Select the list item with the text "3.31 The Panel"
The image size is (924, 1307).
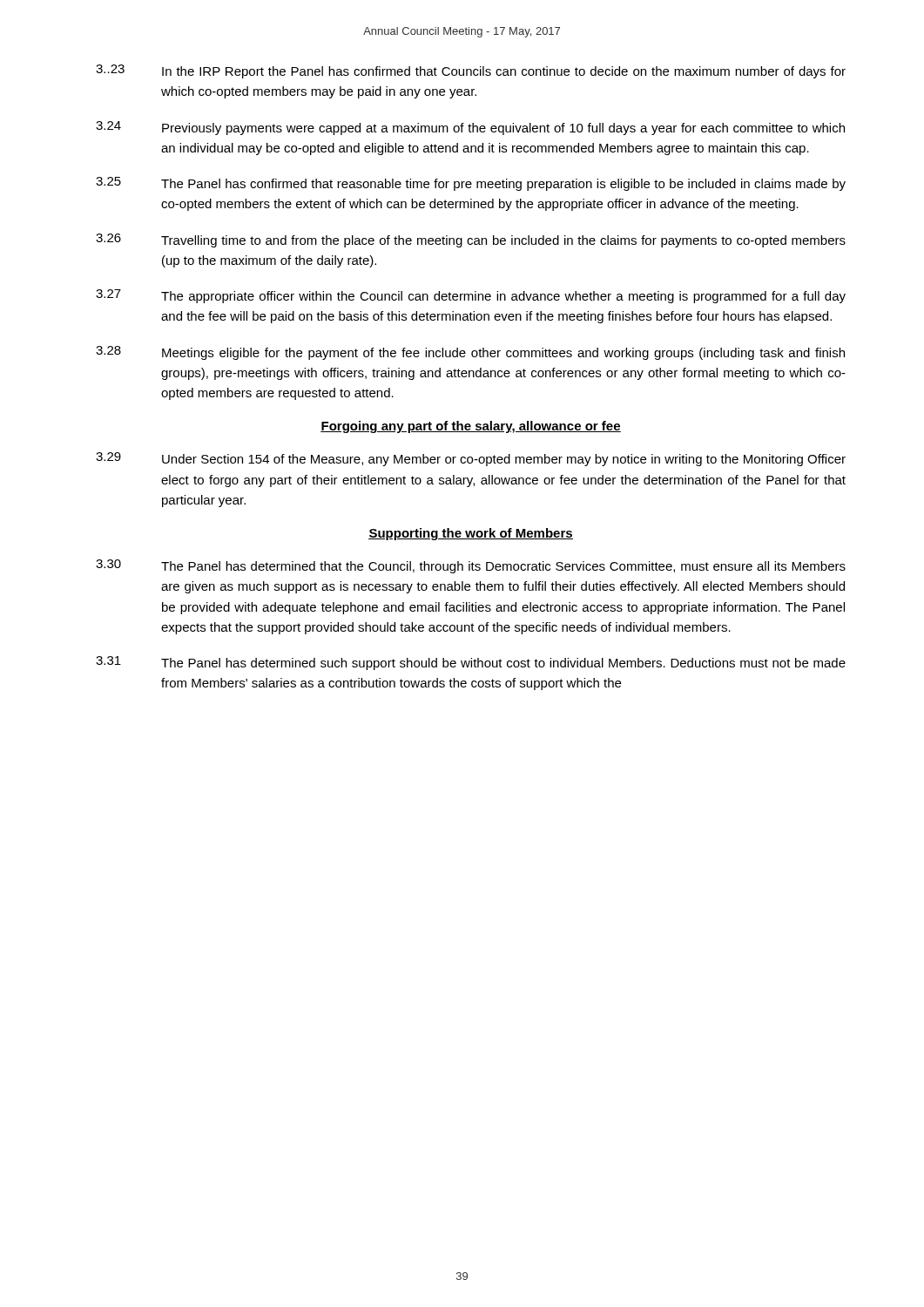(471, 673)
